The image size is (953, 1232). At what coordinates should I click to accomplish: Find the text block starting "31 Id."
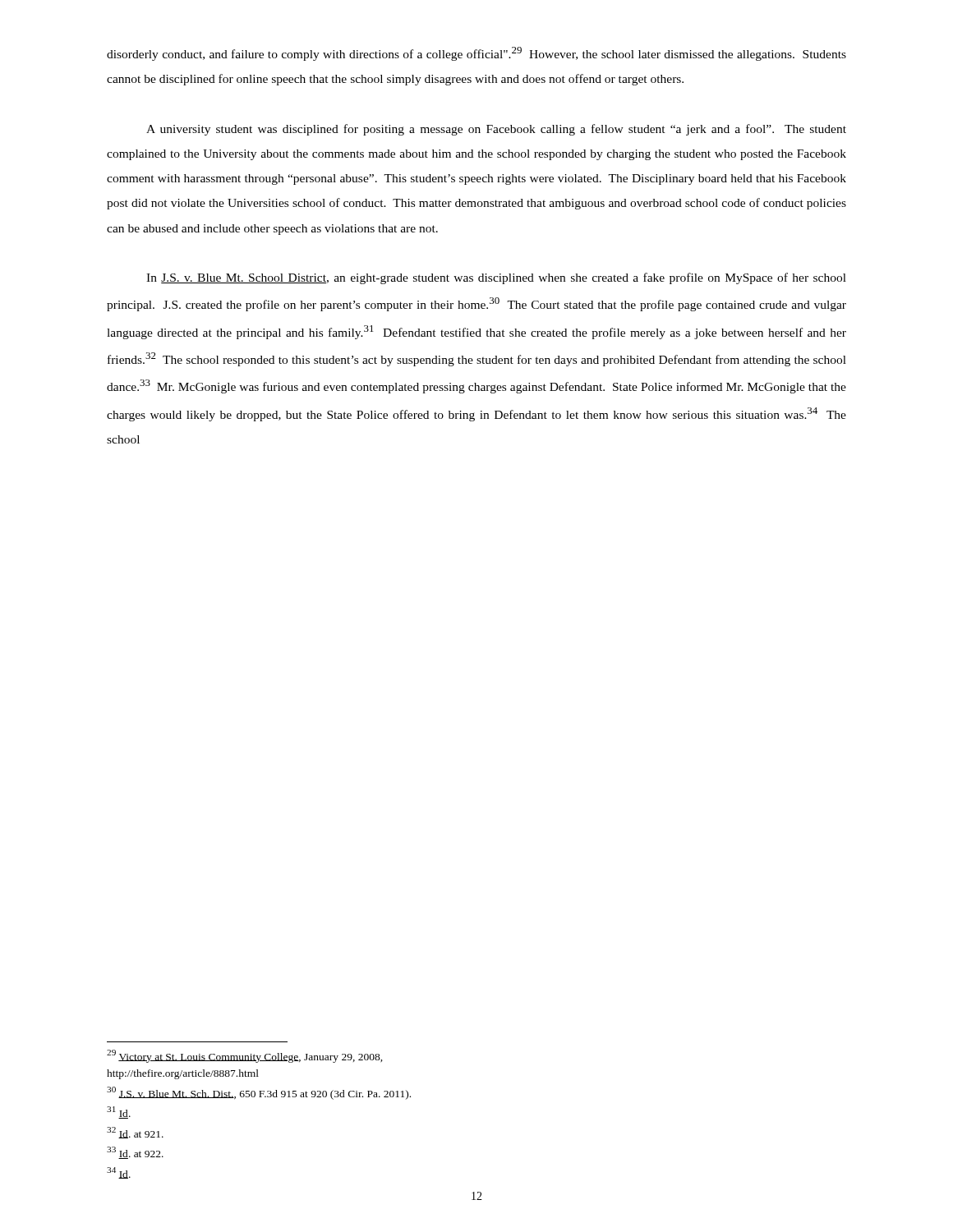[119, 1112]
